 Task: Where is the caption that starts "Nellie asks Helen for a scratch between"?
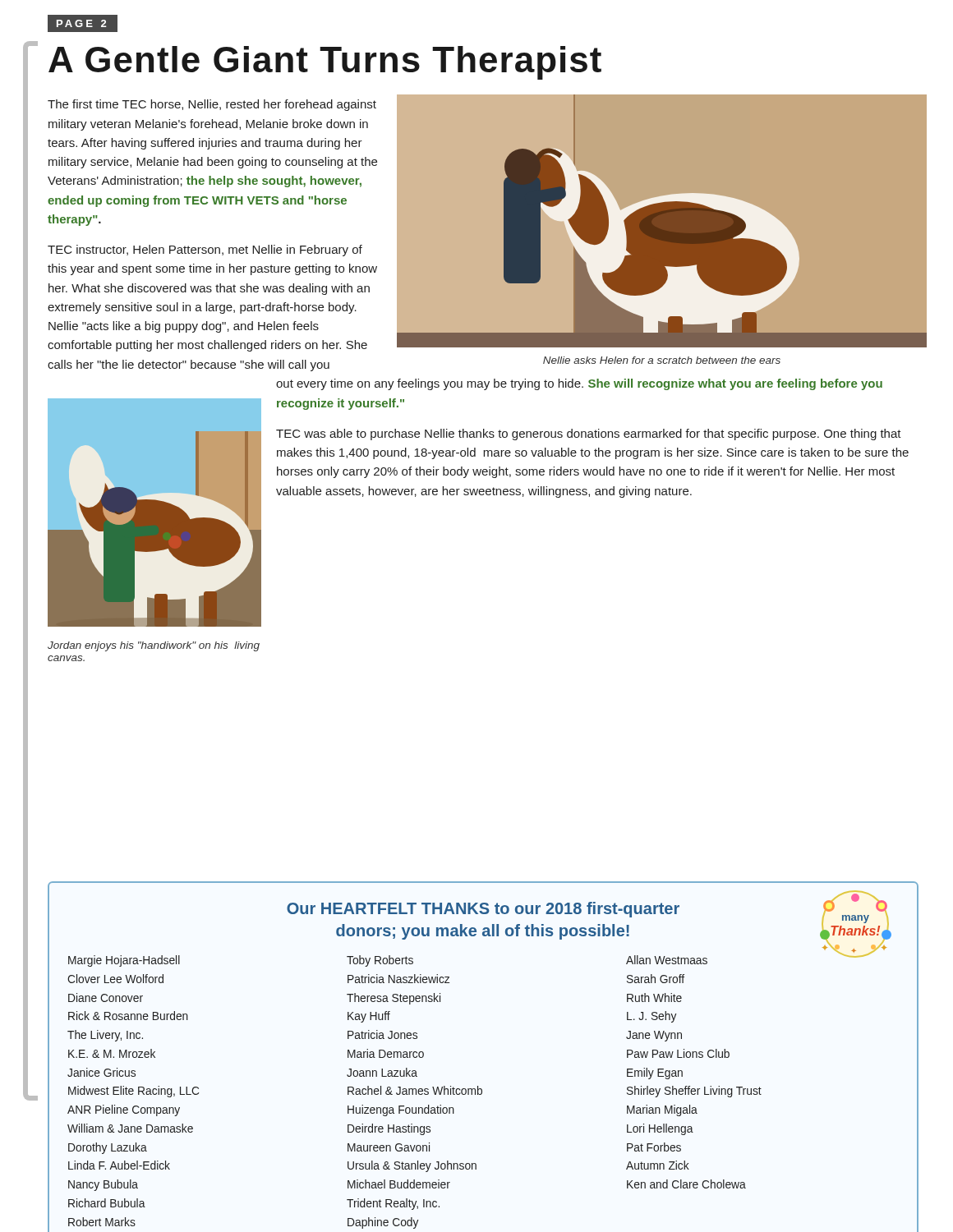click(662, 360)
